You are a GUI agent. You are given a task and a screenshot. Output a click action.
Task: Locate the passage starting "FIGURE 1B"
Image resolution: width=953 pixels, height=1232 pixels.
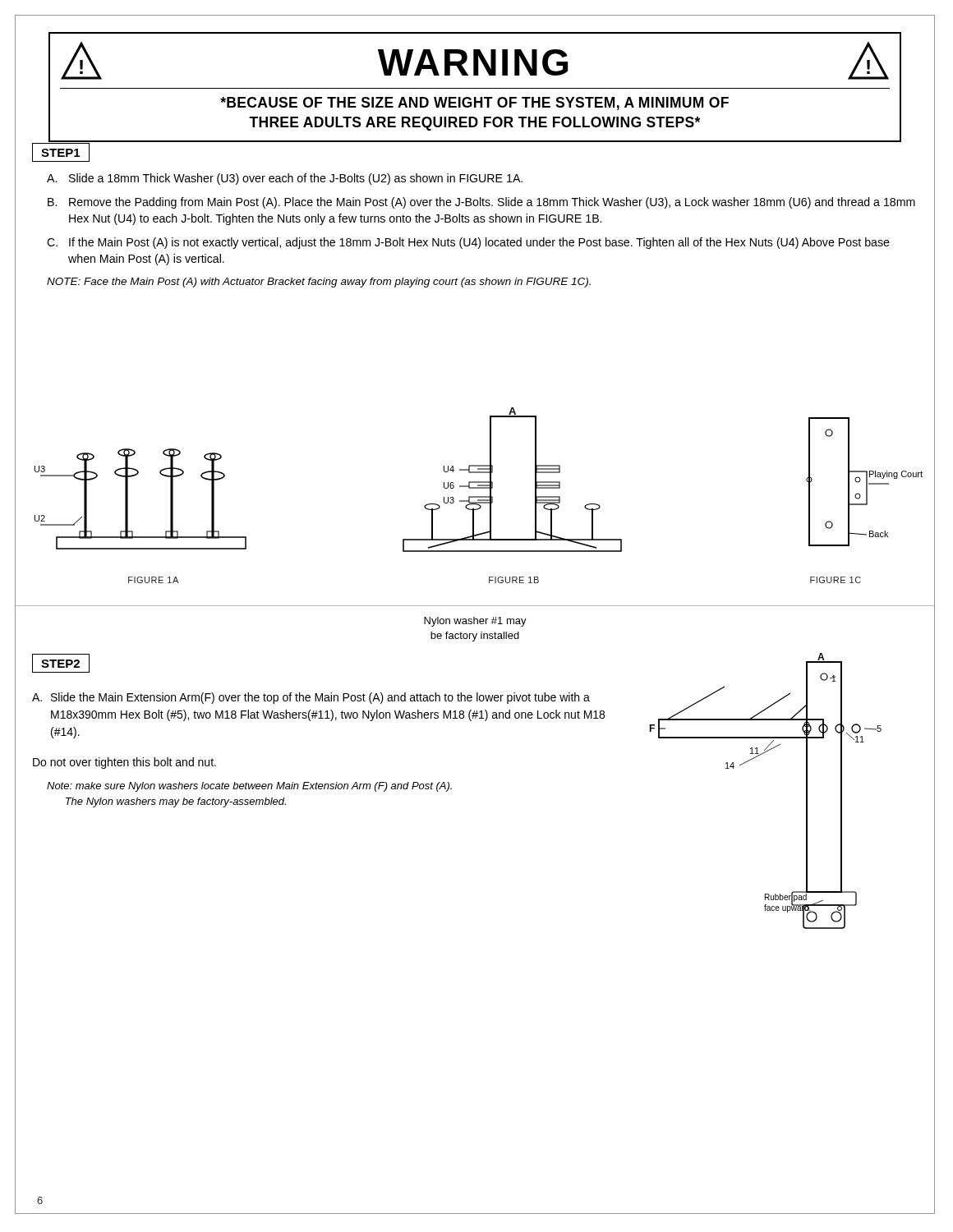click(514, 580)
